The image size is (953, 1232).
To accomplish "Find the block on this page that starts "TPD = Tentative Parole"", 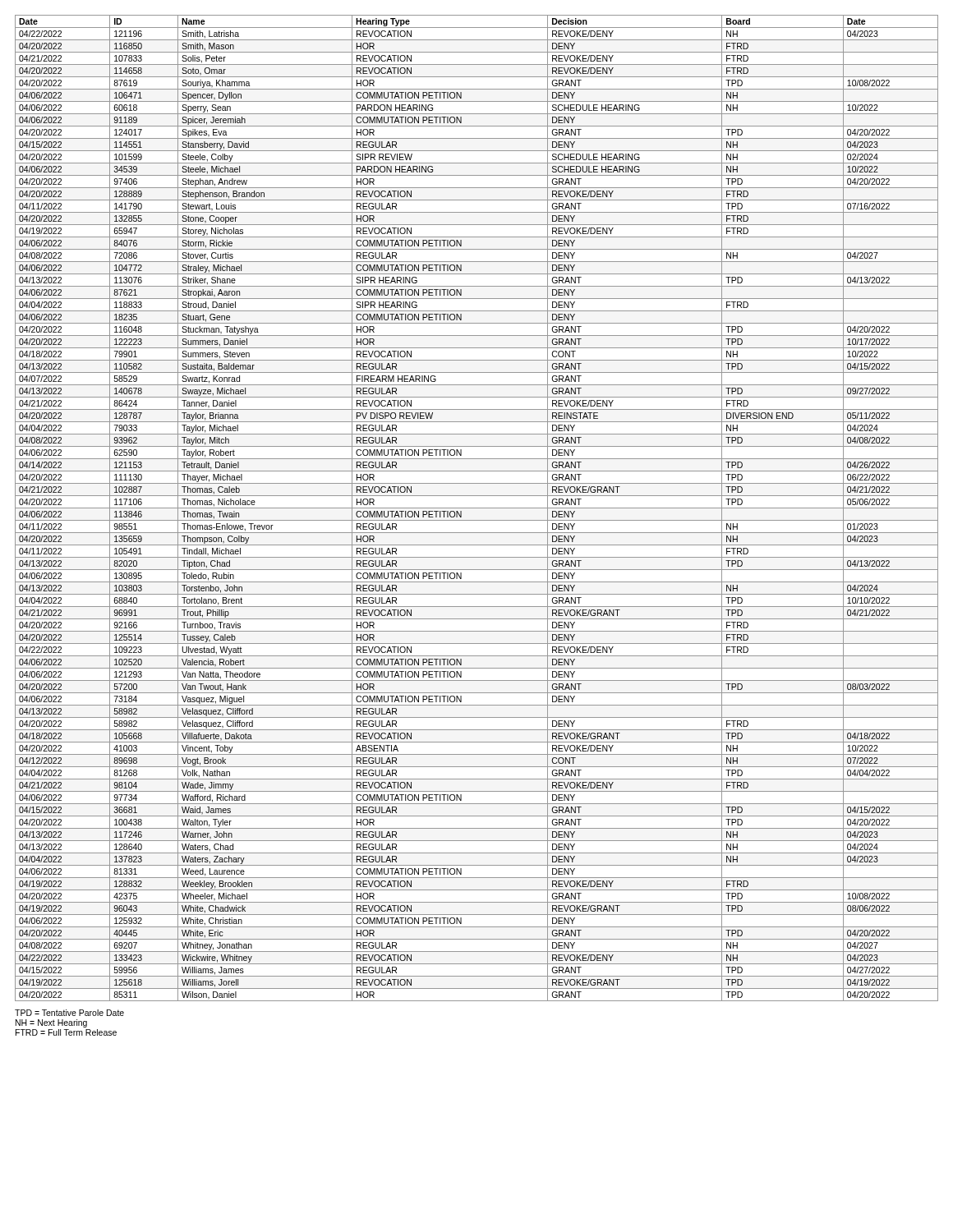I will (69, 1023).
